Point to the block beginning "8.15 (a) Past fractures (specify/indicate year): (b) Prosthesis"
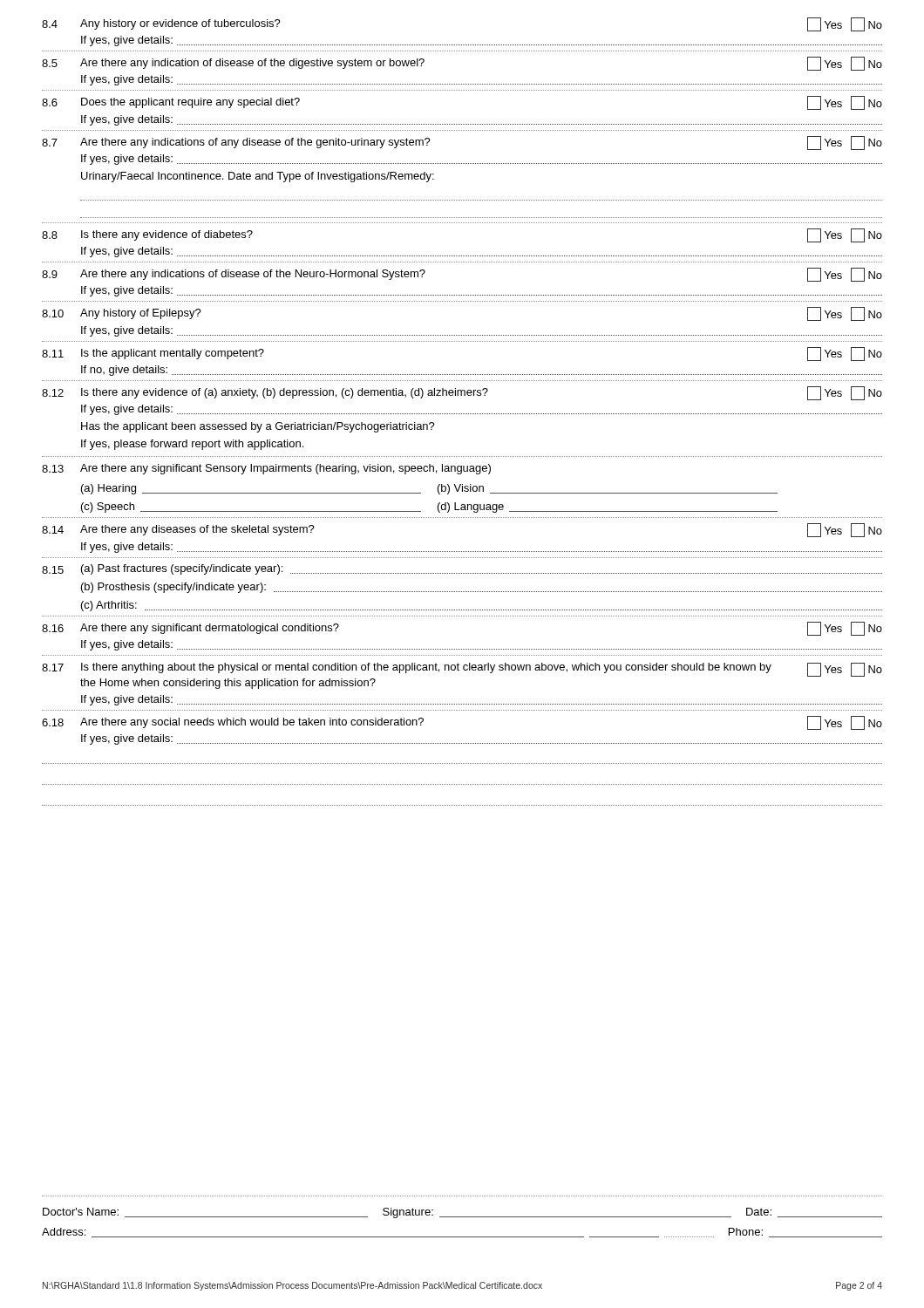This screenshot has height=1308, width=924. (462, 586)
